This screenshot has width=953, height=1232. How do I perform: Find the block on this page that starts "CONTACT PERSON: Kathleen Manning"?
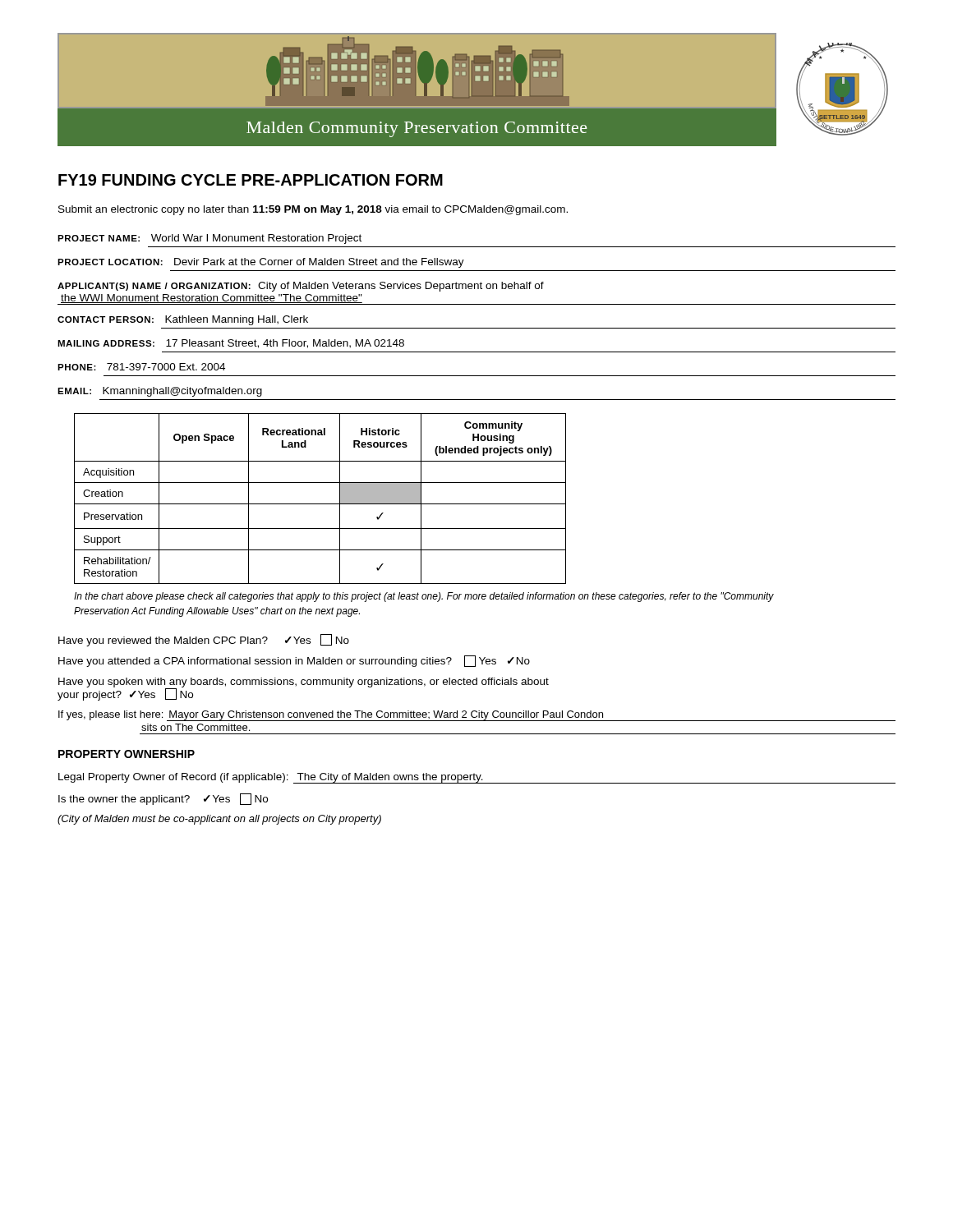(x=476, y=321)
